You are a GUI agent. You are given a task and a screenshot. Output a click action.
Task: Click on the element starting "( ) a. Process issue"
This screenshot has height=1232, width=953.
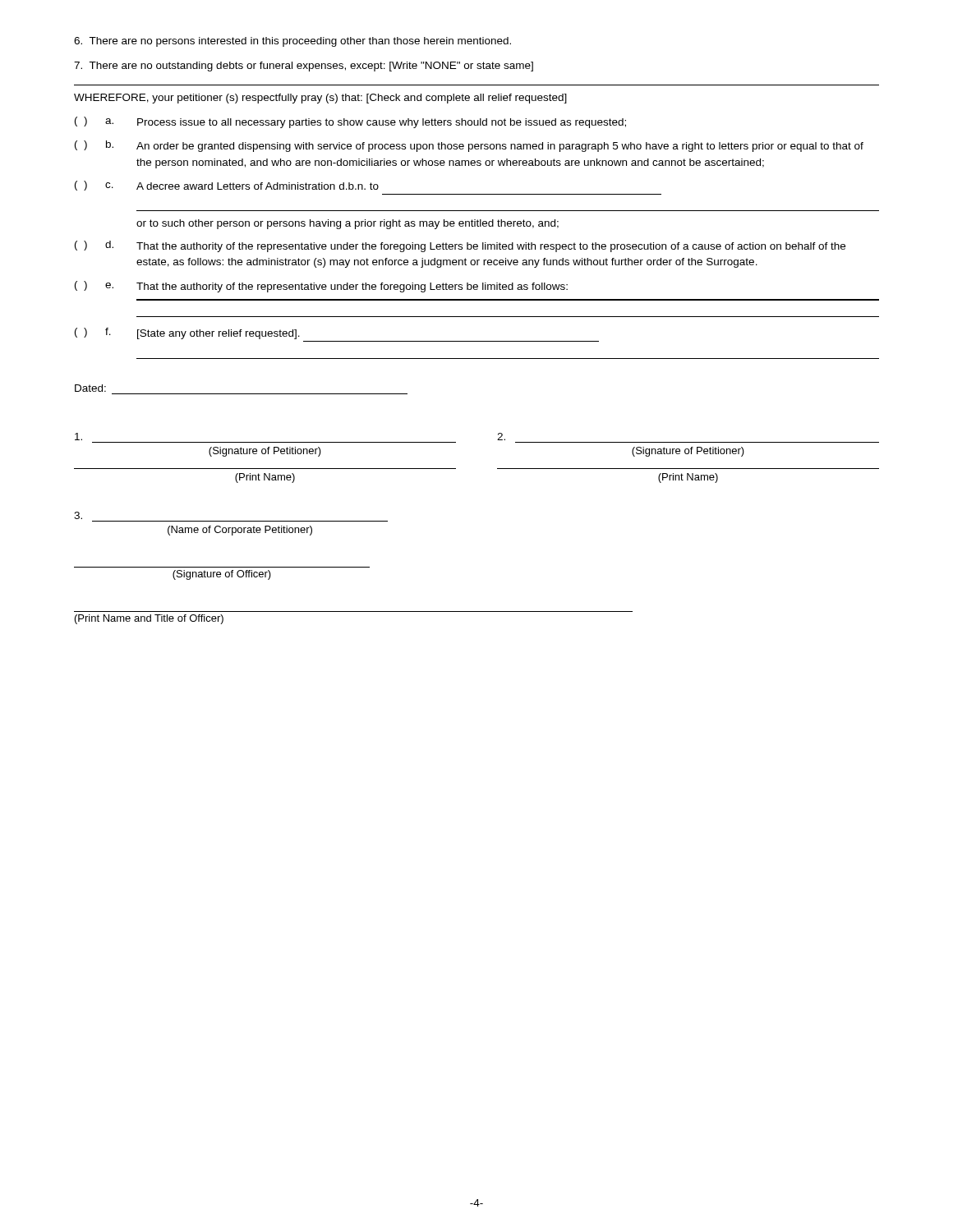(476, 122)
